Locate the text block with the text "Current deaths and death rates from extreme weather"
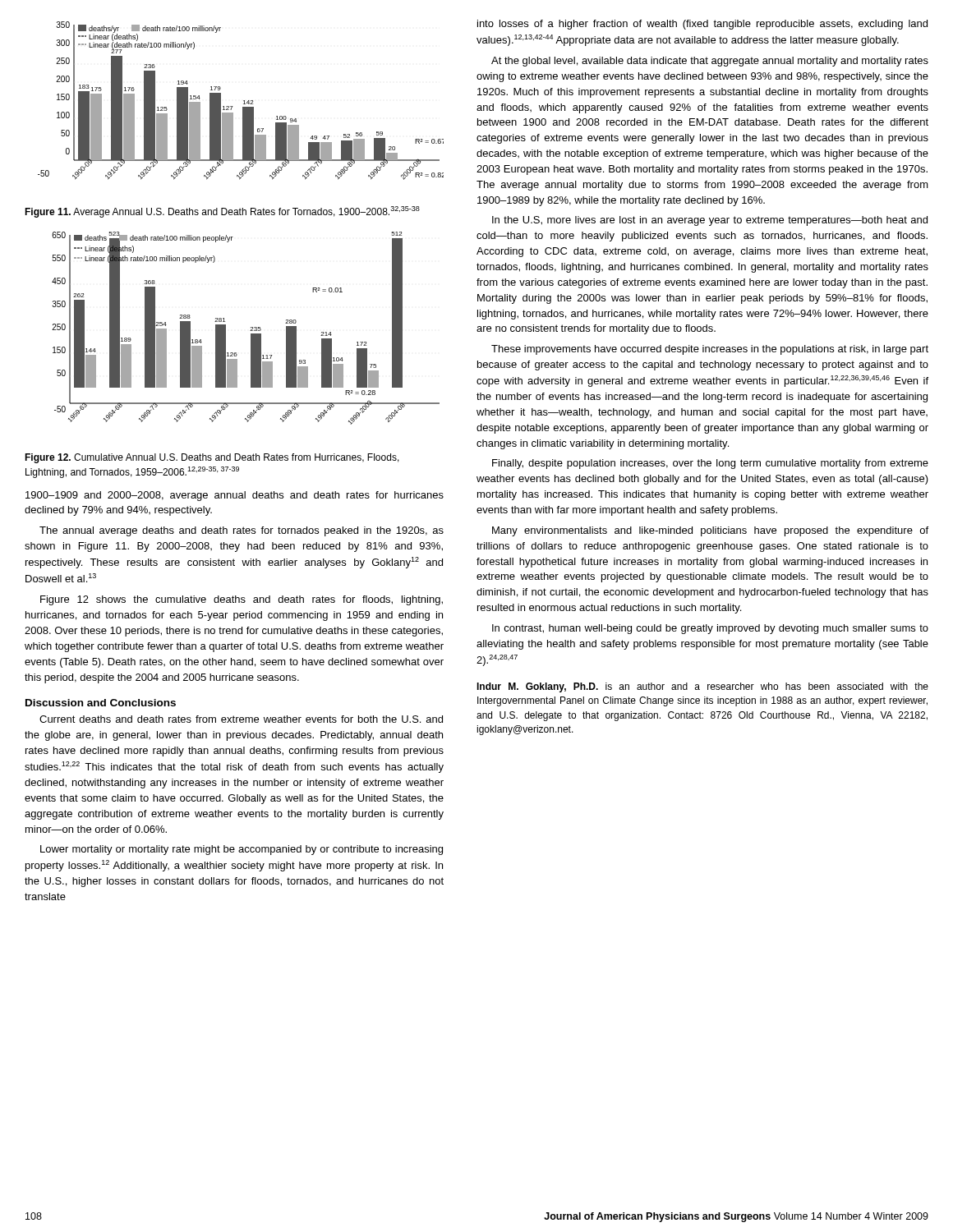The image size is (953, 1232). pos(234,774)
